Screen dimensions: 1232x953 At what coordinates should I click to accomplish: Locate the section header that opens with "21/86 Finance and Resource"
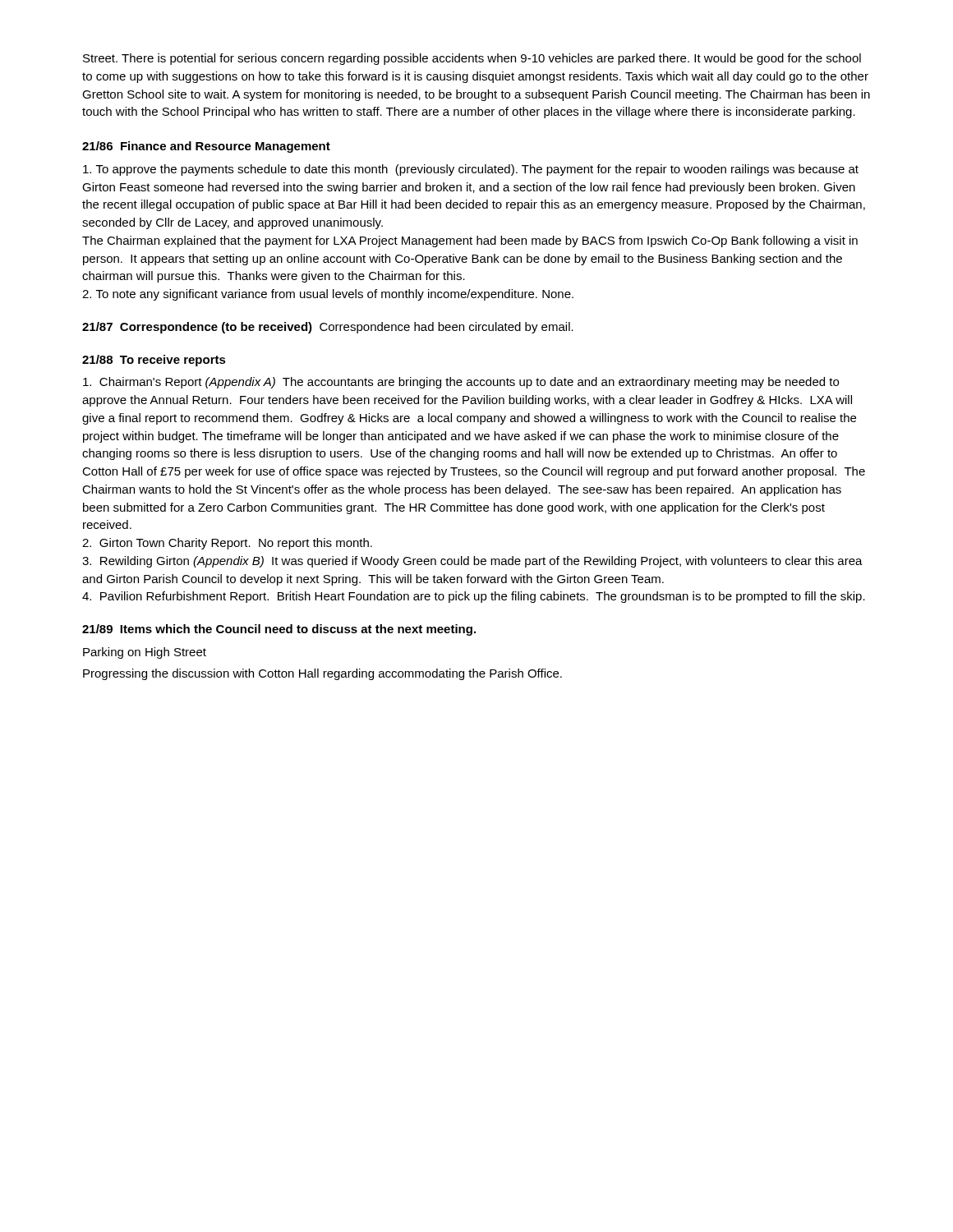206,146
